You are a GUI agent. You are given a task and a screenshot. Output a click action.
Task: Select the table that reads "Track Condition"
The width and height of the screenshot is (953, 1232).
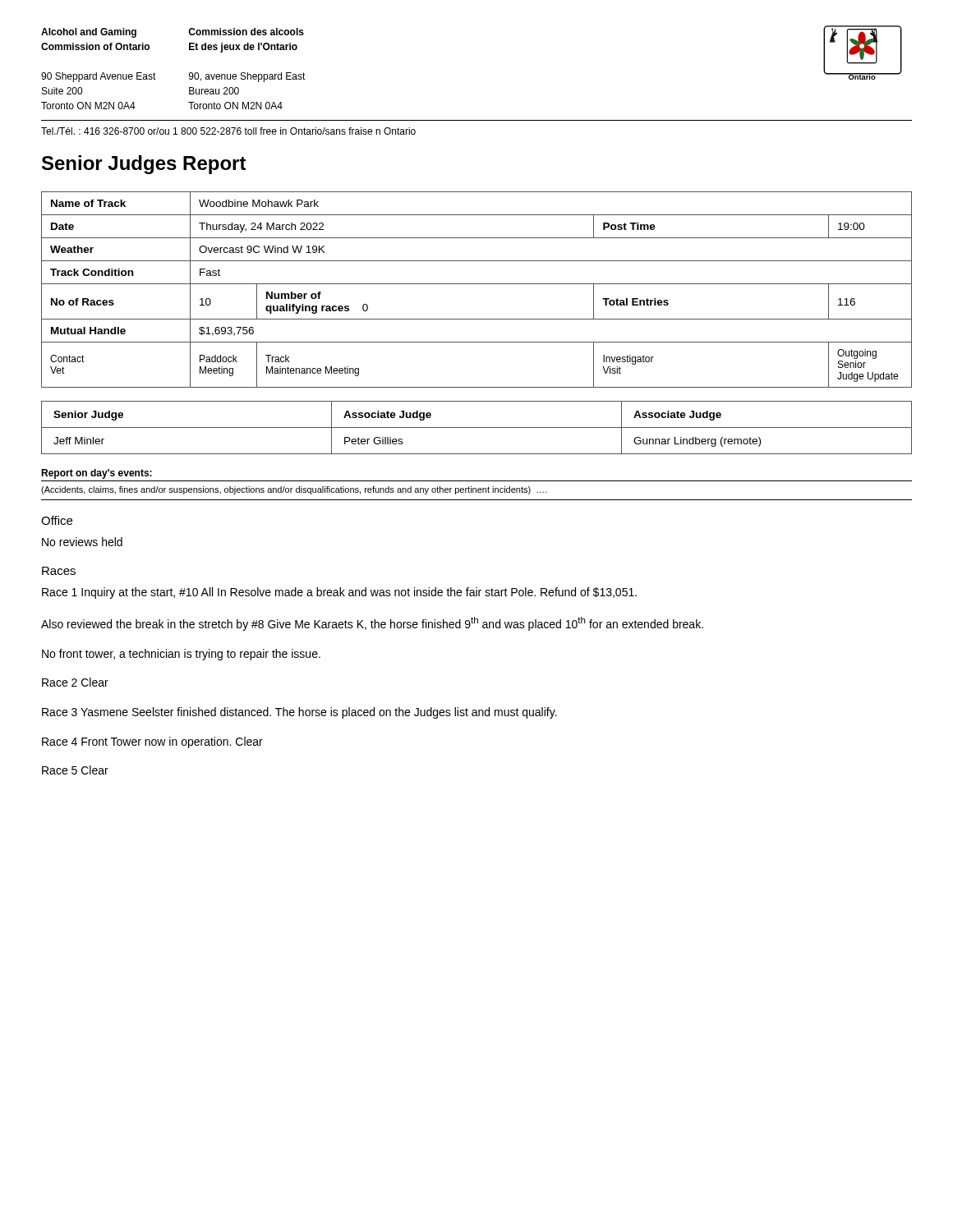pos(476,290)
